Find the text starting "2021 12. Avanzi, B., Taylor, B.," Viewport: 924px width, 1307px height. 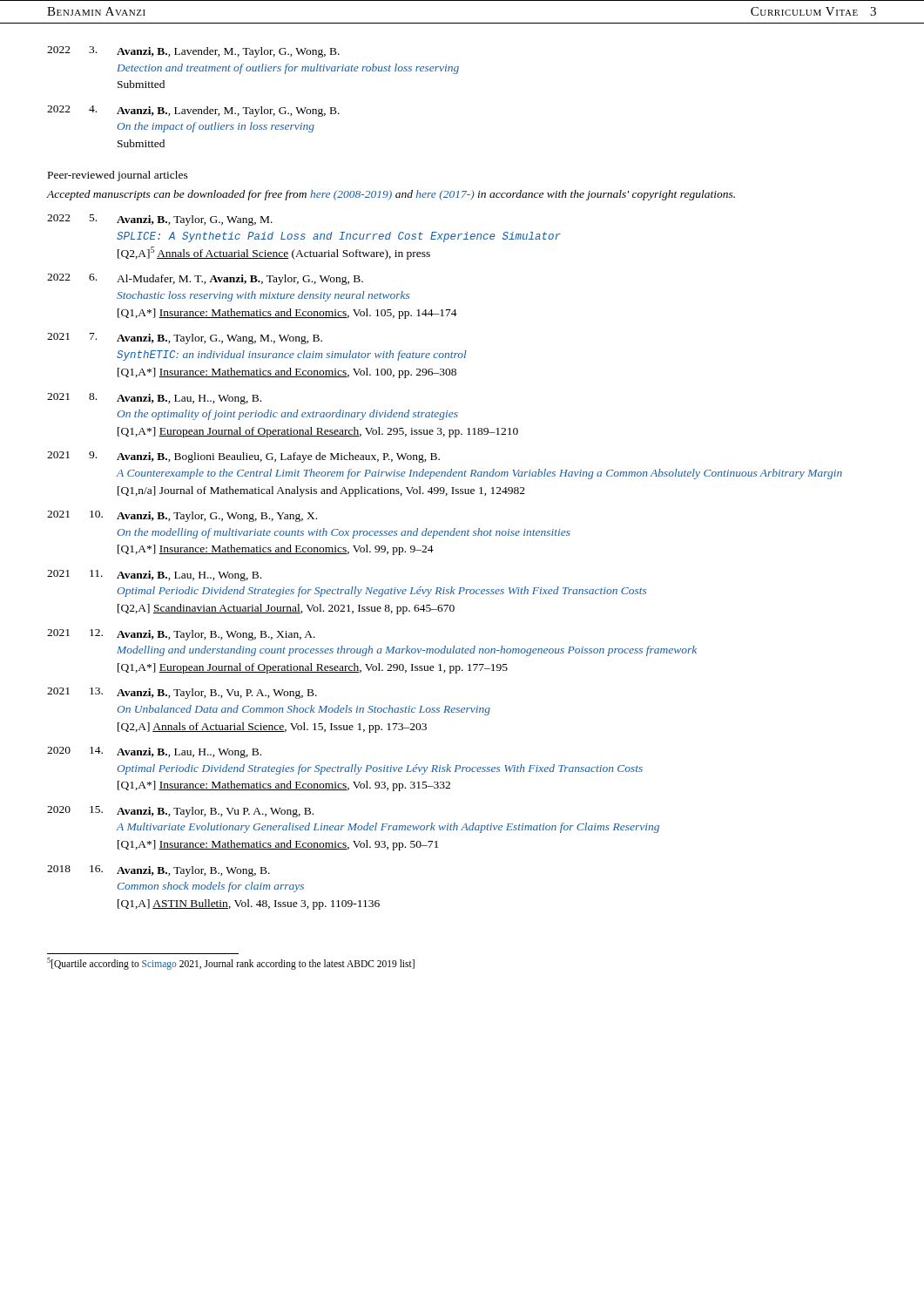click(x=462, y=650)
